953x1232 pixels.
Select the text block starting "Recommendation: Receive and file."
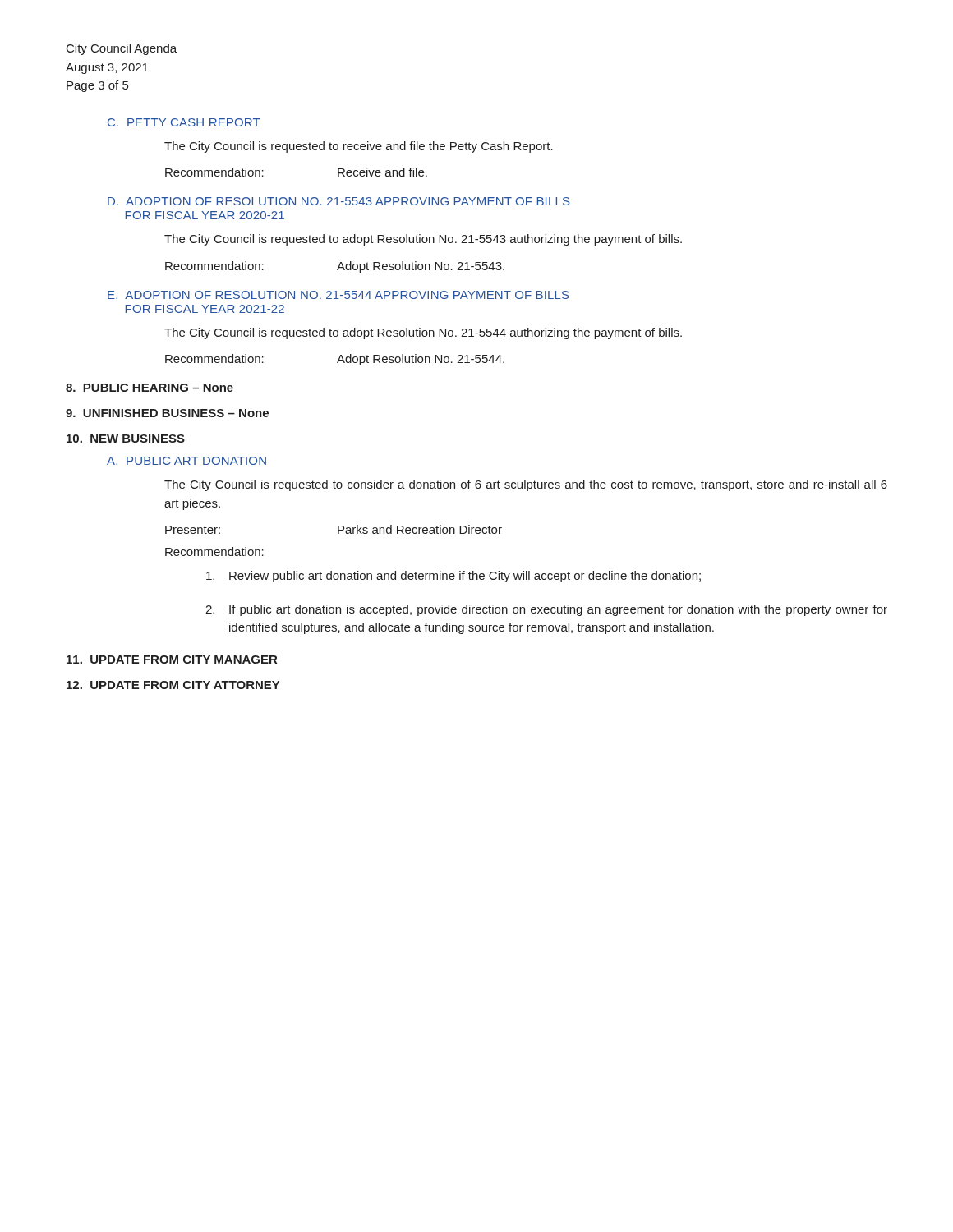(x=216, y=173)
